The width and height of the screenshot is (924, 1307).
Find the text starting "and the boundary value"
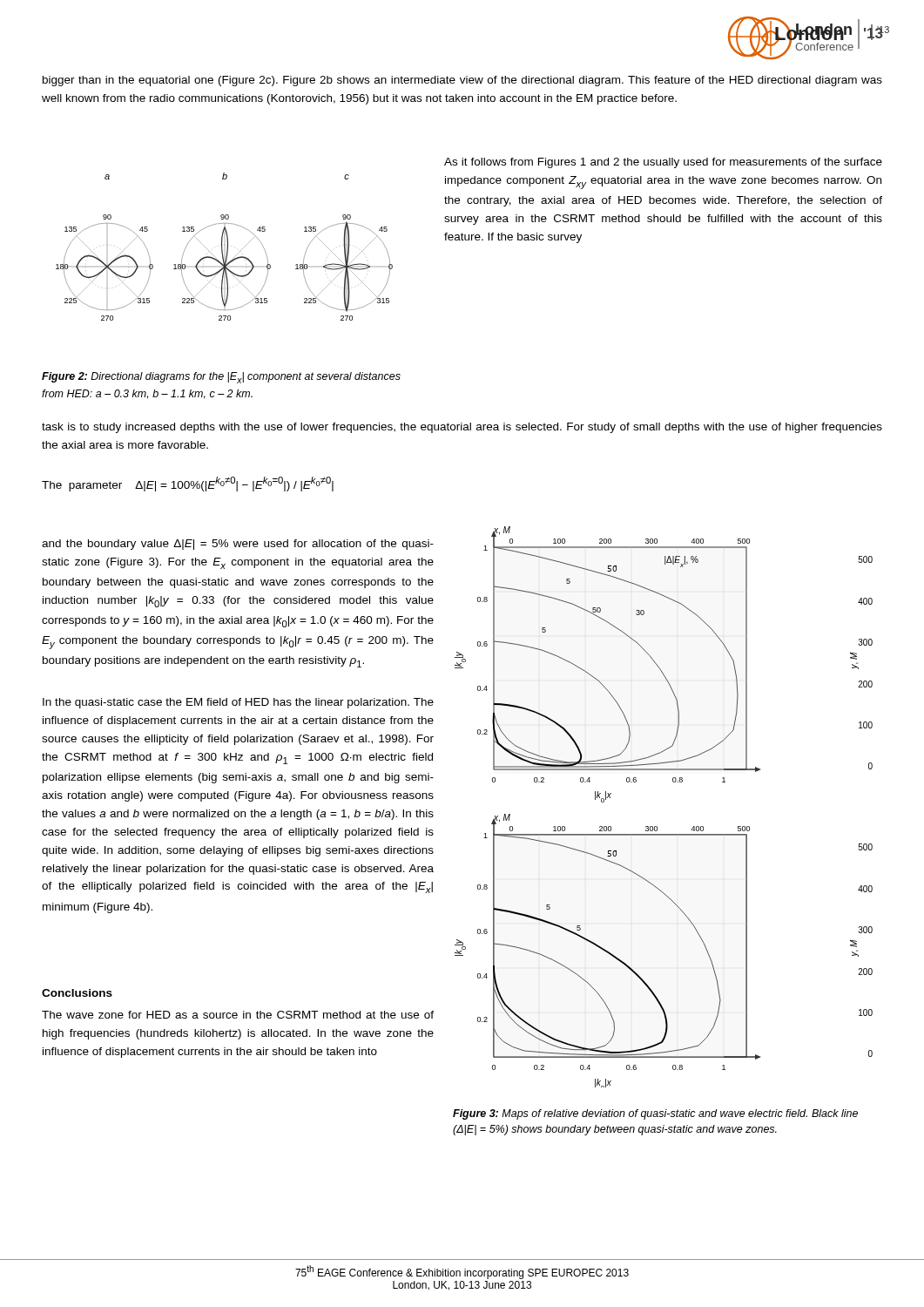click(238, 603)
